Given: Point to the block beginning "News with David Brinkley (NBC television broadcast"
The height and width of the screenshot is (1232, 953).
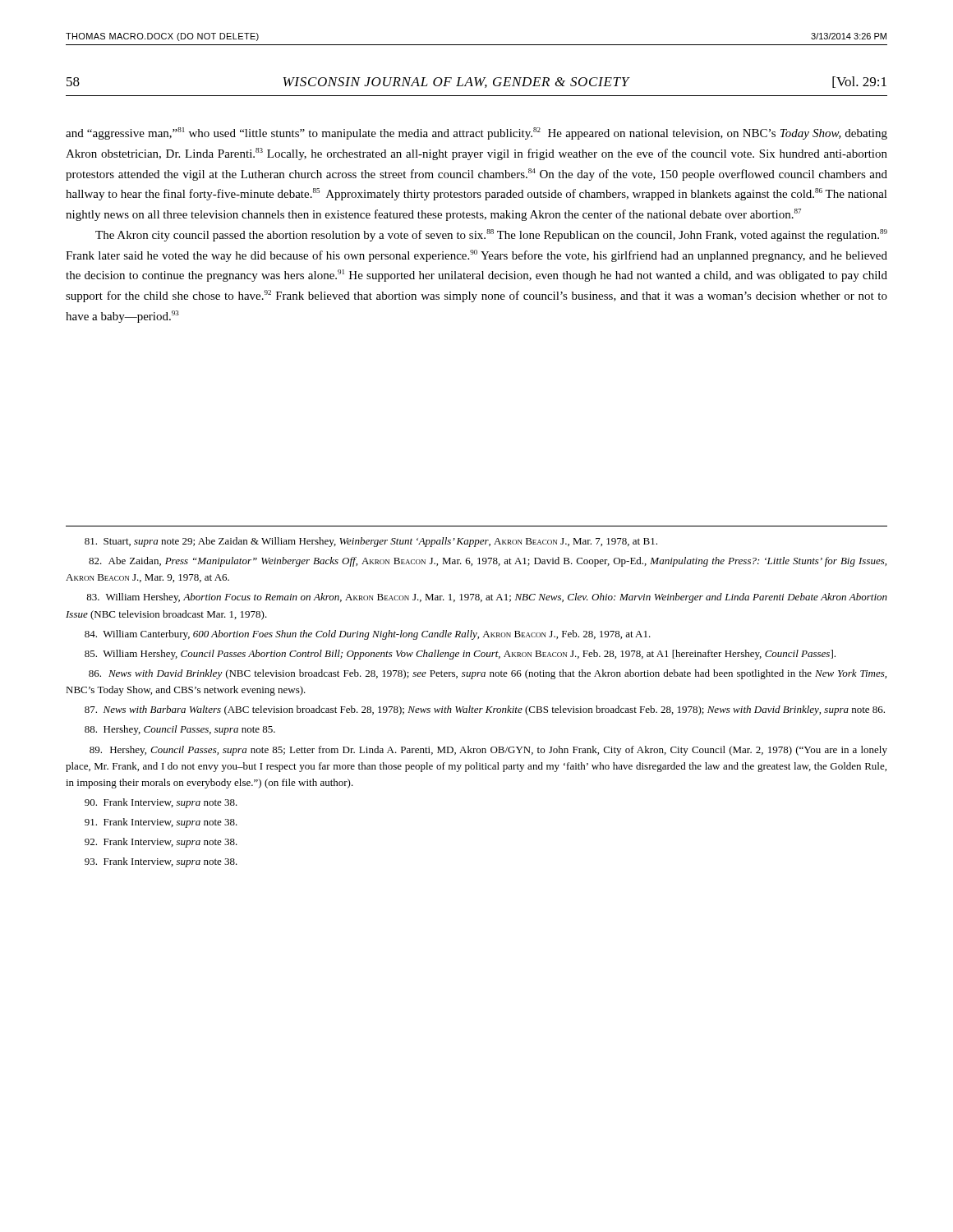Looking at the screenshot, I should pos(476,681).
